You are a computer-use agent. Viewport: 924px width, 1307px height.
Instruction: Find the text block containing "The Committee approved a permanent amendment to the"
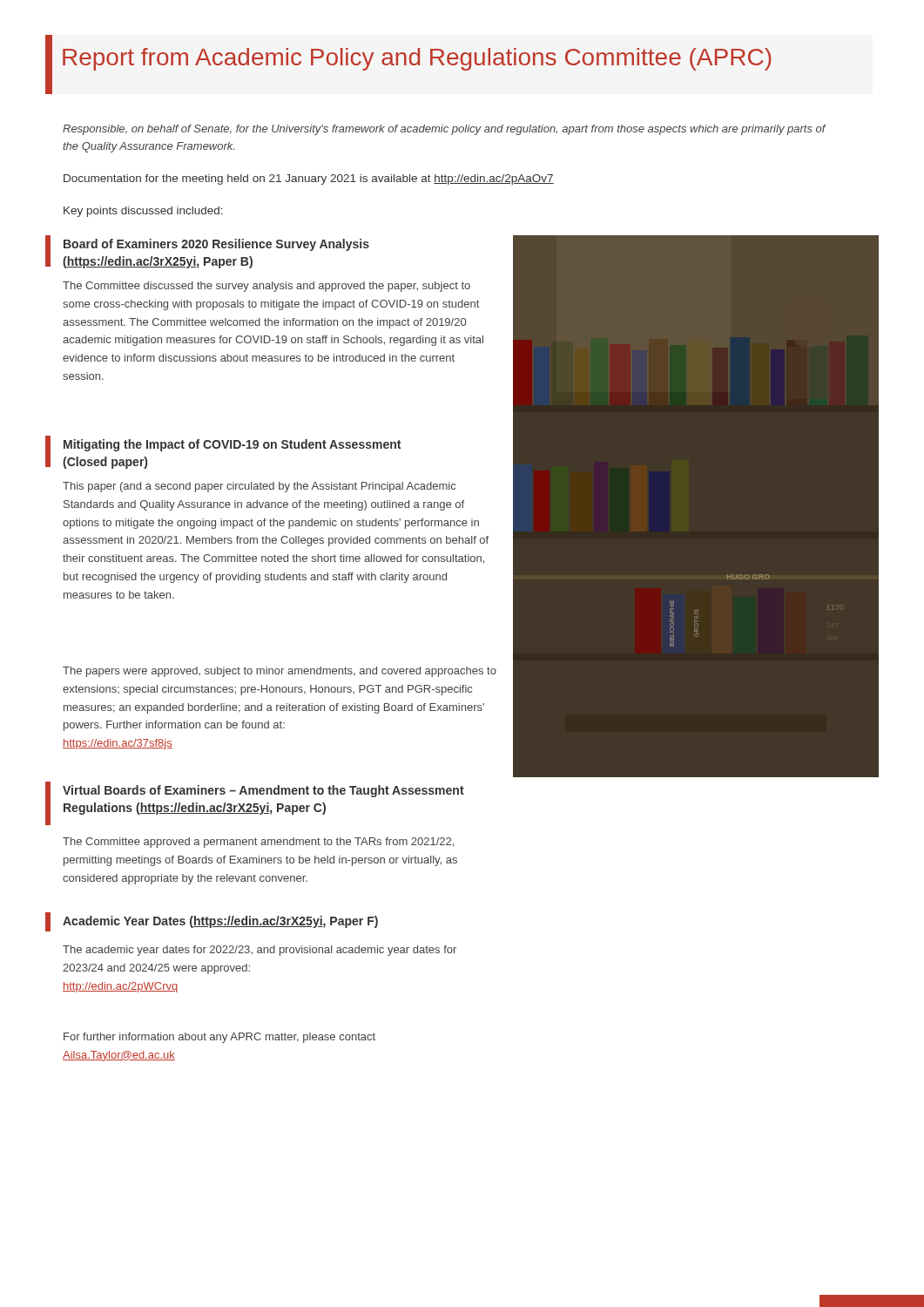[260, 859]
